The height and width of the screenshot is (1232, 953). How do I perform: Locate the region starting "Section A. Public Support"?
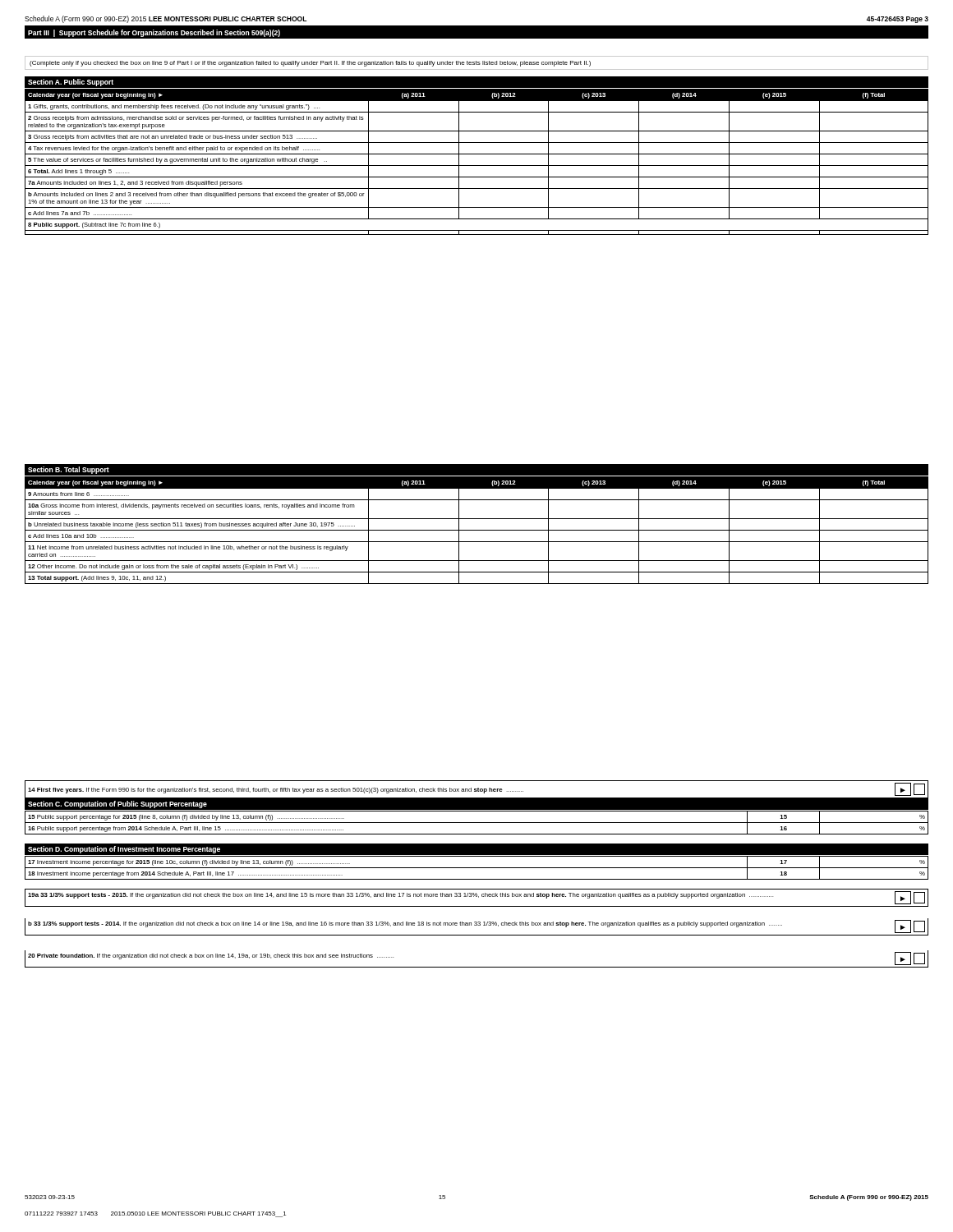71,82
